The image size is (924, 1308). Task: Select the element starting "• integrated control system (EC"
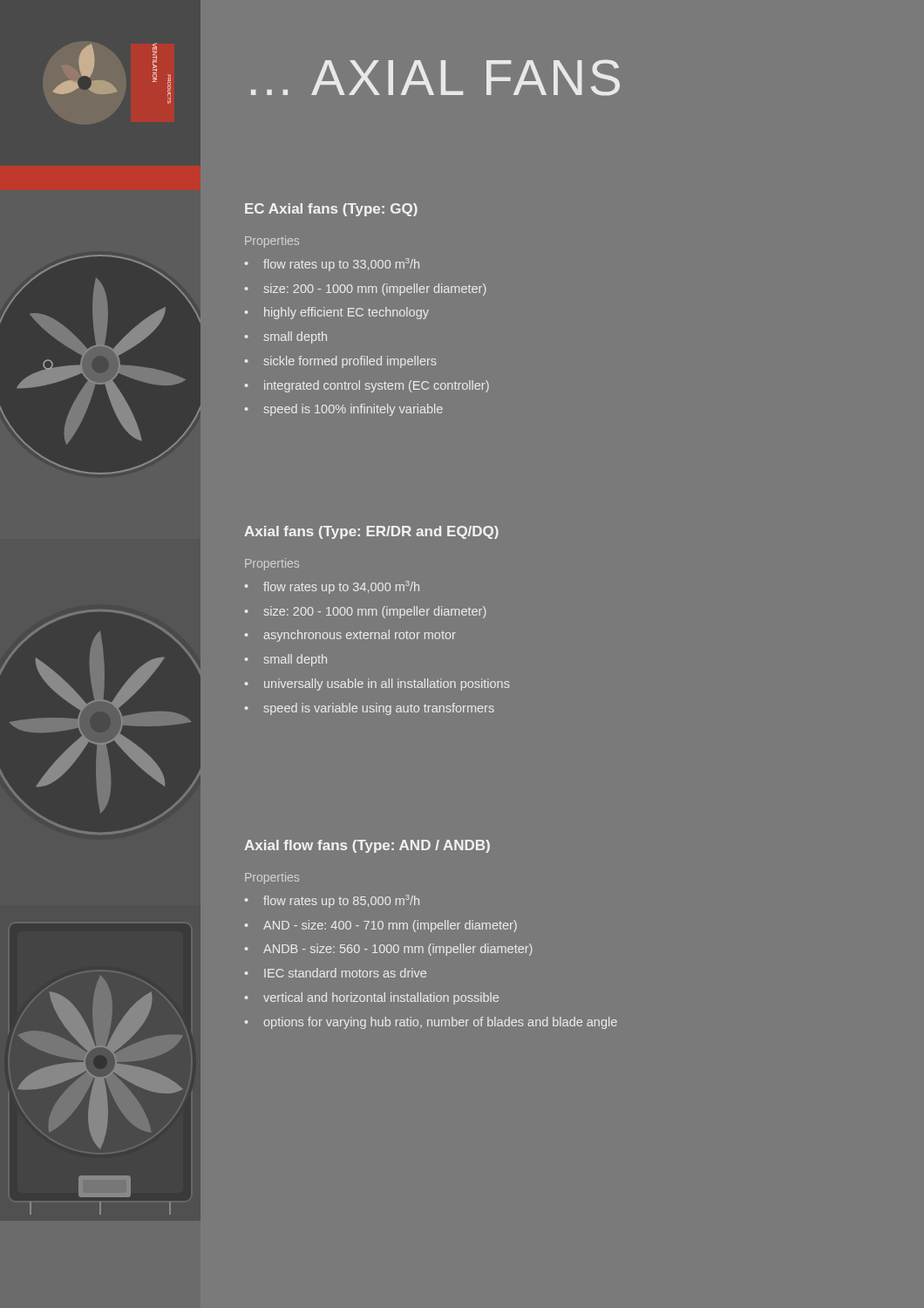pyautogui.click(x=367, y=386)
